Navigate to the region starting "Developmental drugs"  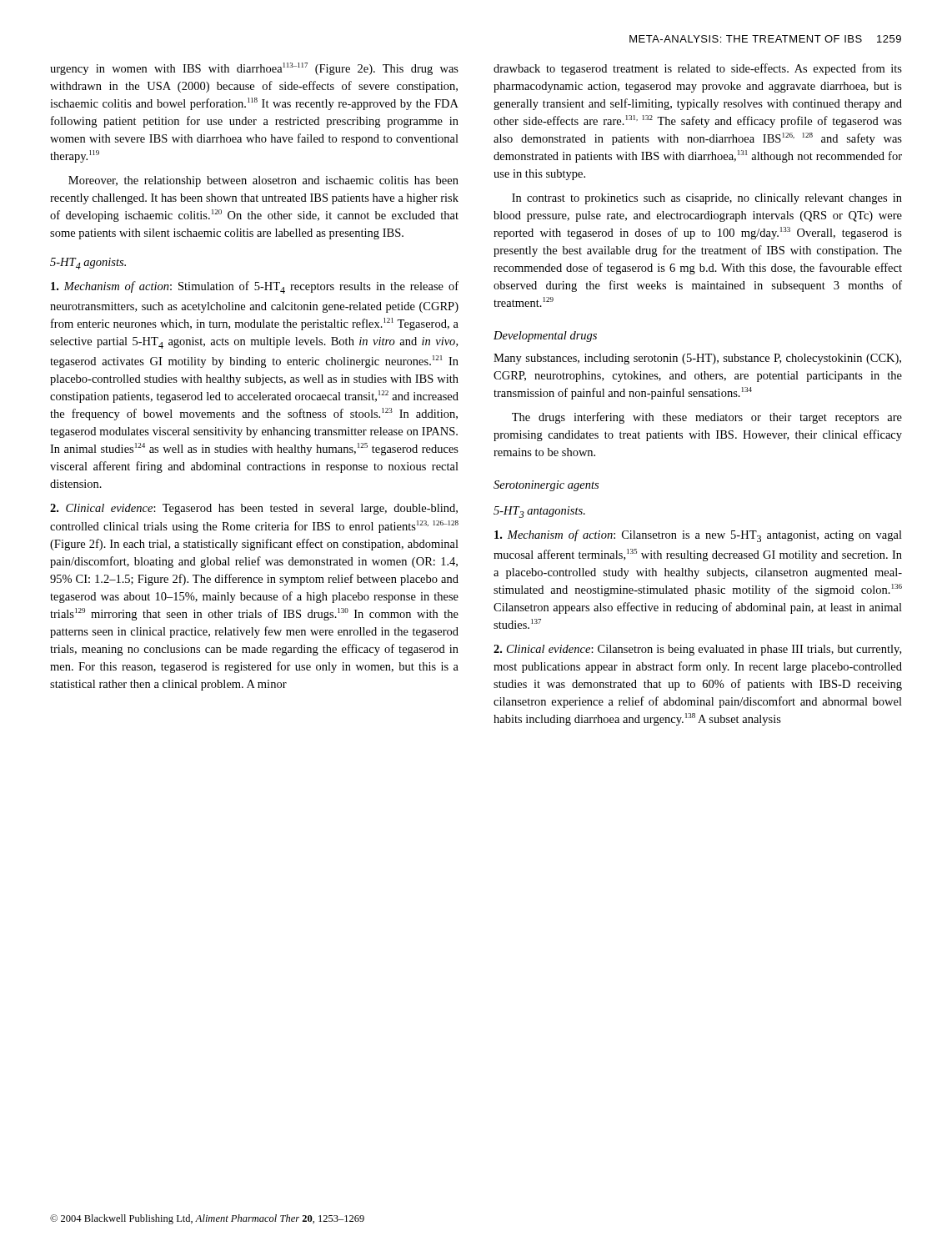[545, 337]
